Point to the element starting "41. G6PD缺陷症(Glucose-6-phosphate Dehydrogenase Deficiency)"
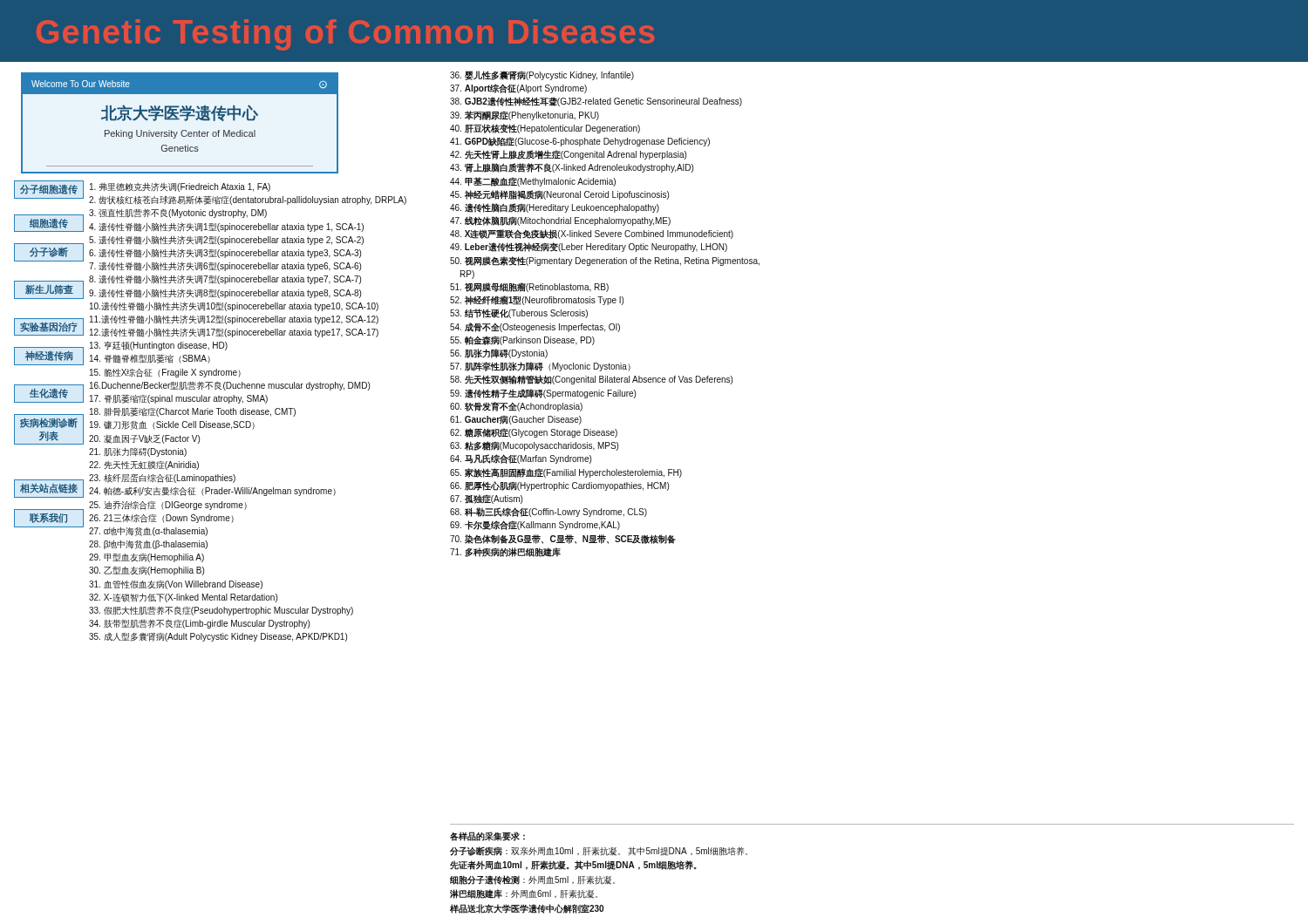 580,142
